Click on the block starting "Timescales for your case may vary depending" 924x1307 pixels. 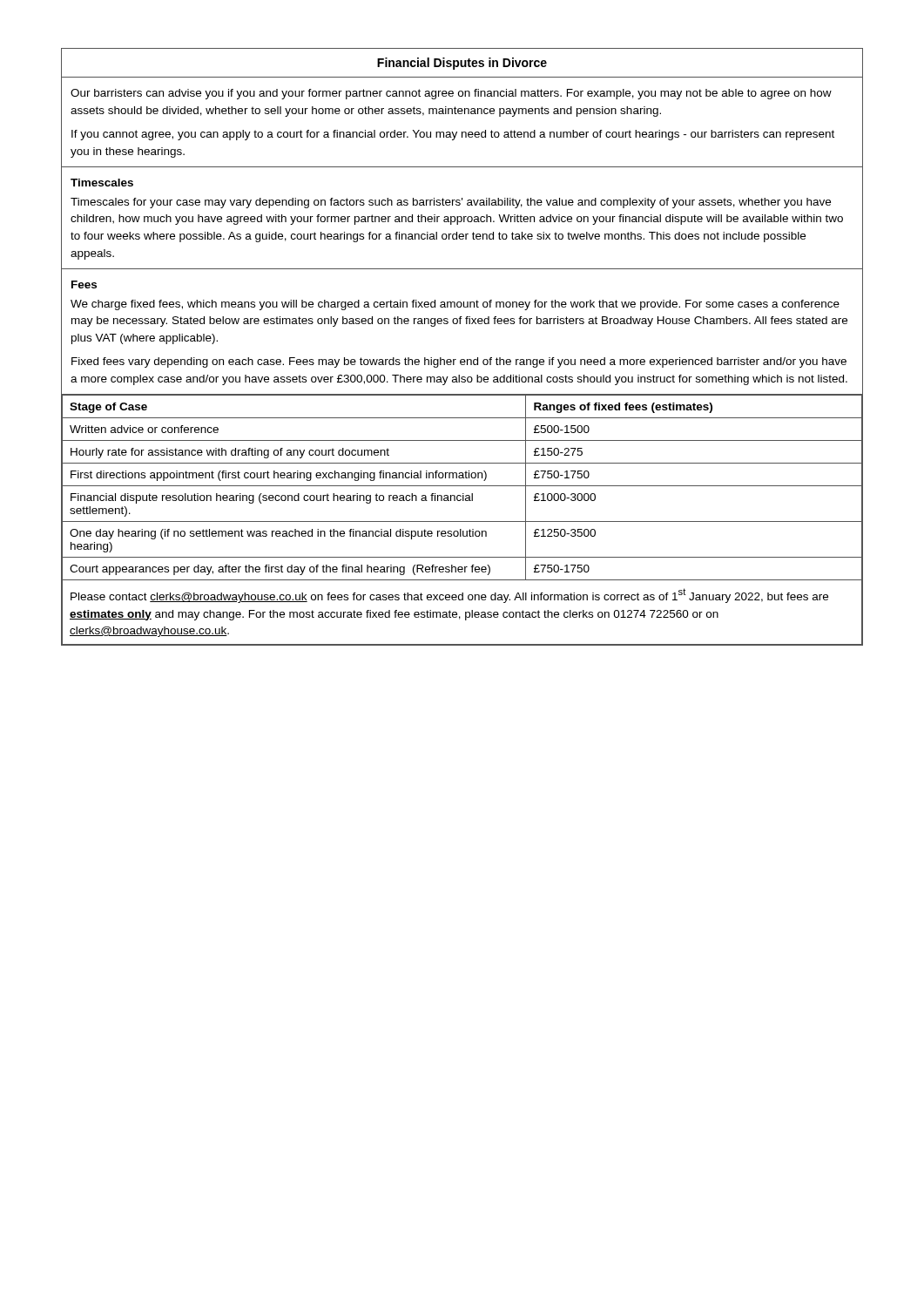457,227
